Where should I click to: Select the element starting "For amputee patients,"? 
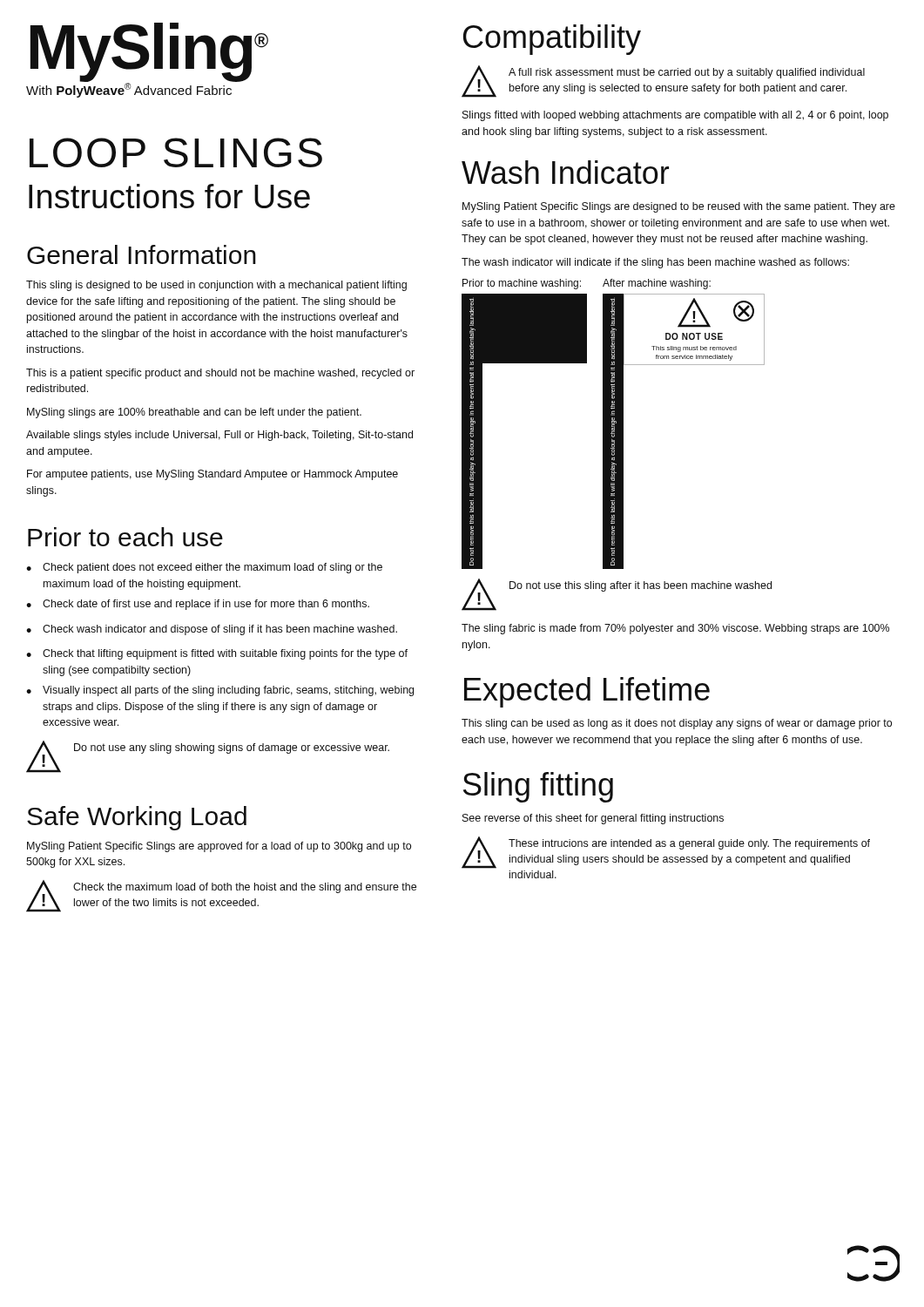(x=226, y=483)
